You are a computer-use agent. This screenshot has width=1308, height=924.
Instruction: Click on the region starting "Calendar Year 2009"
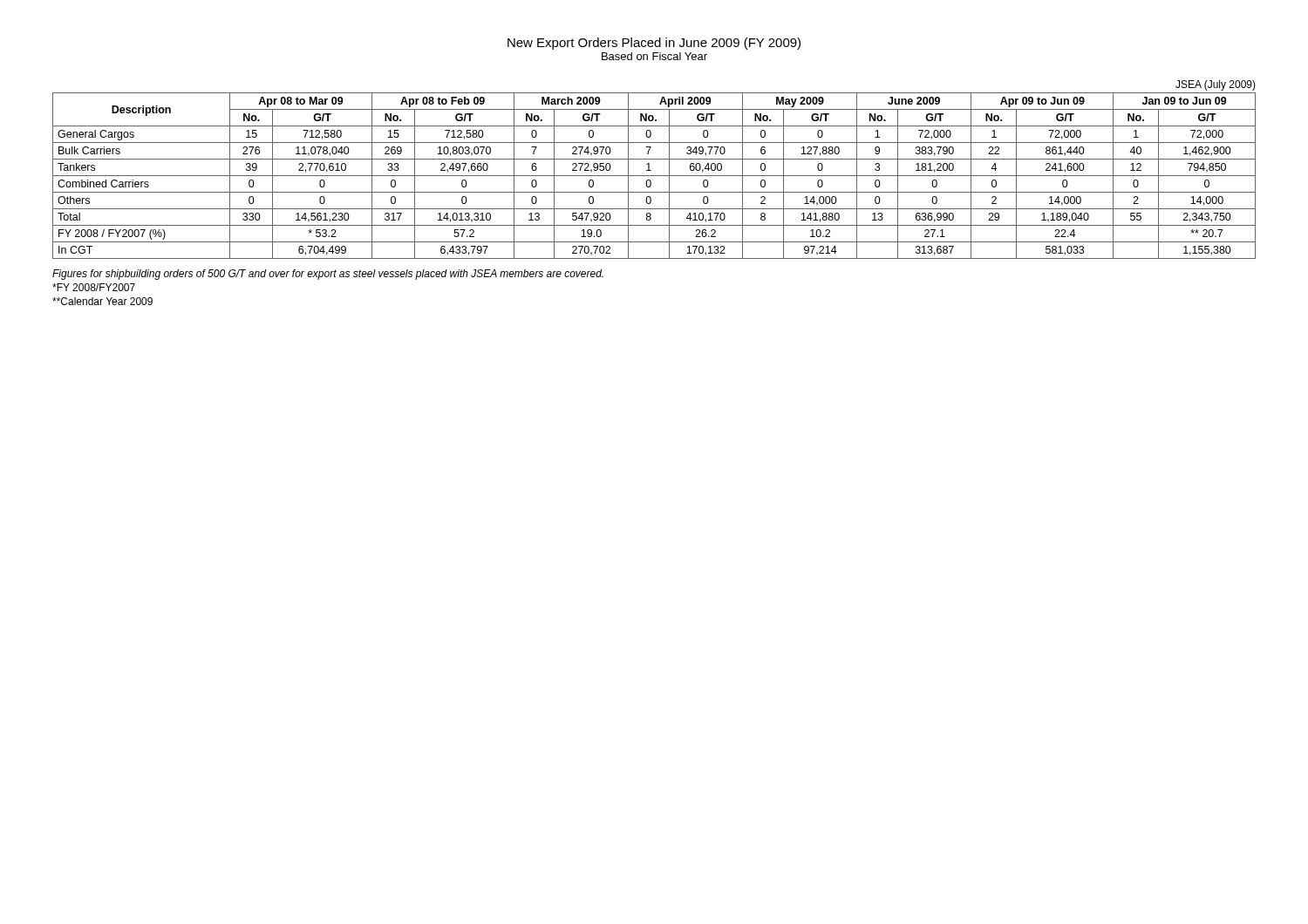click(x=102, y=301)
